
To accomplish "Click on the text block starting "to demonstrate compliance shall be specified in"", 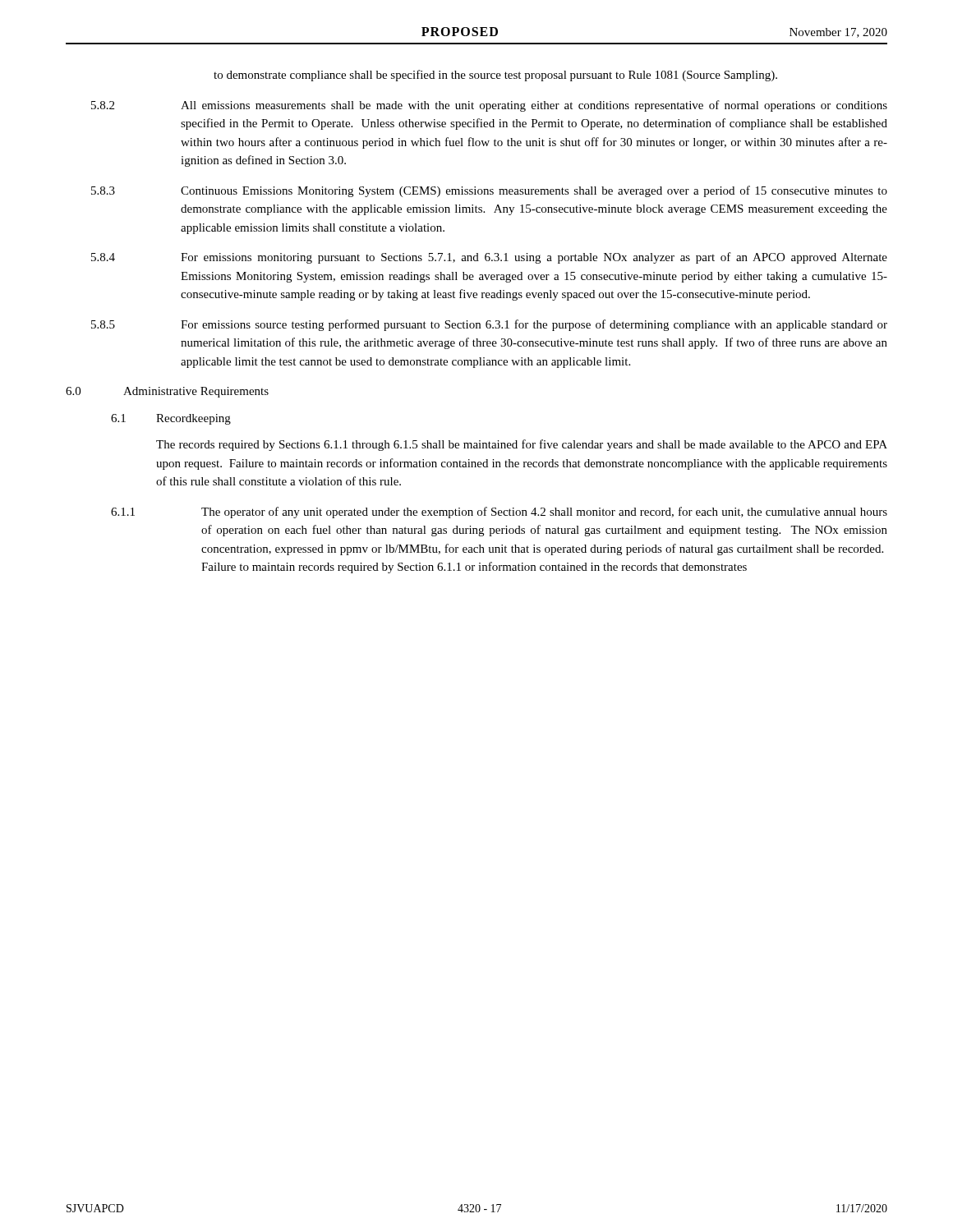I will (496, 75).
